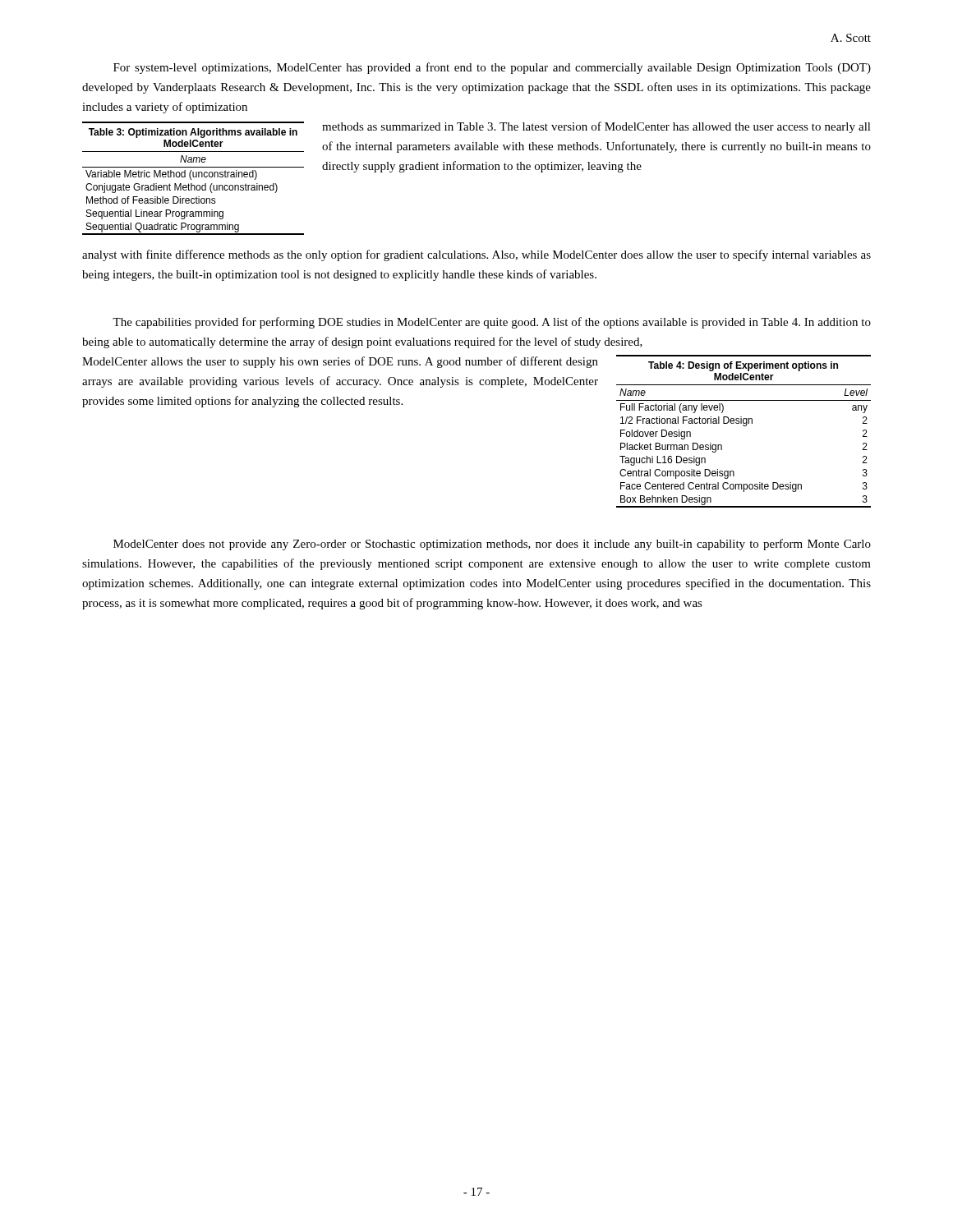
Task: Locate the text block that reads "ModelCenter does not provide any Zero-order or Stochastic"
Action: [476, 573]
